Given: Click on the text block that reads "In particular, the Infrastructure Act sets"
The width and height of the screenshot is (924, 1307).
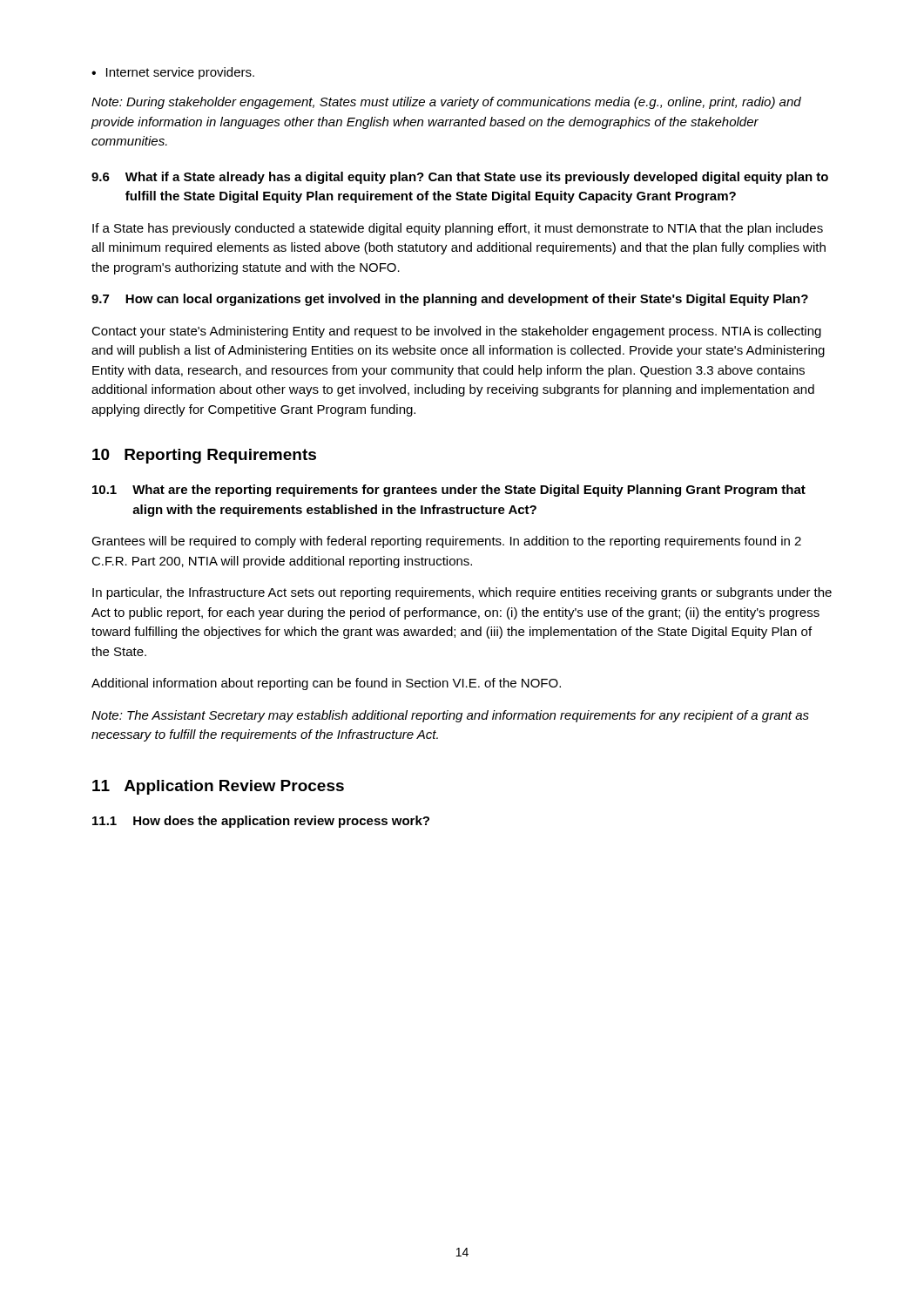Looking at the screenshot, I should [462, 621].
